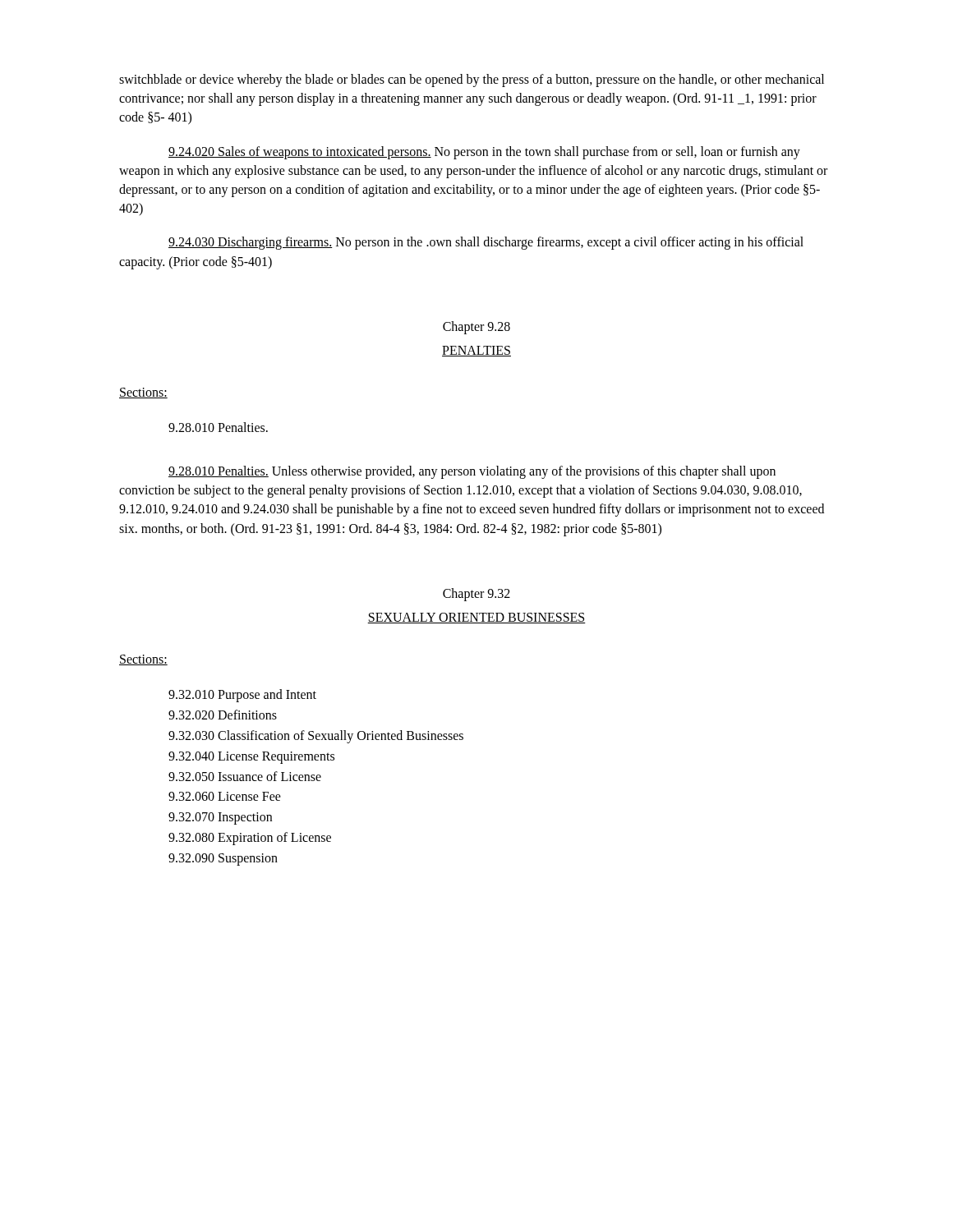Find the text starting "Chapter 9.28"
The image size is (953, 1232).
click(x=476, y=326)
